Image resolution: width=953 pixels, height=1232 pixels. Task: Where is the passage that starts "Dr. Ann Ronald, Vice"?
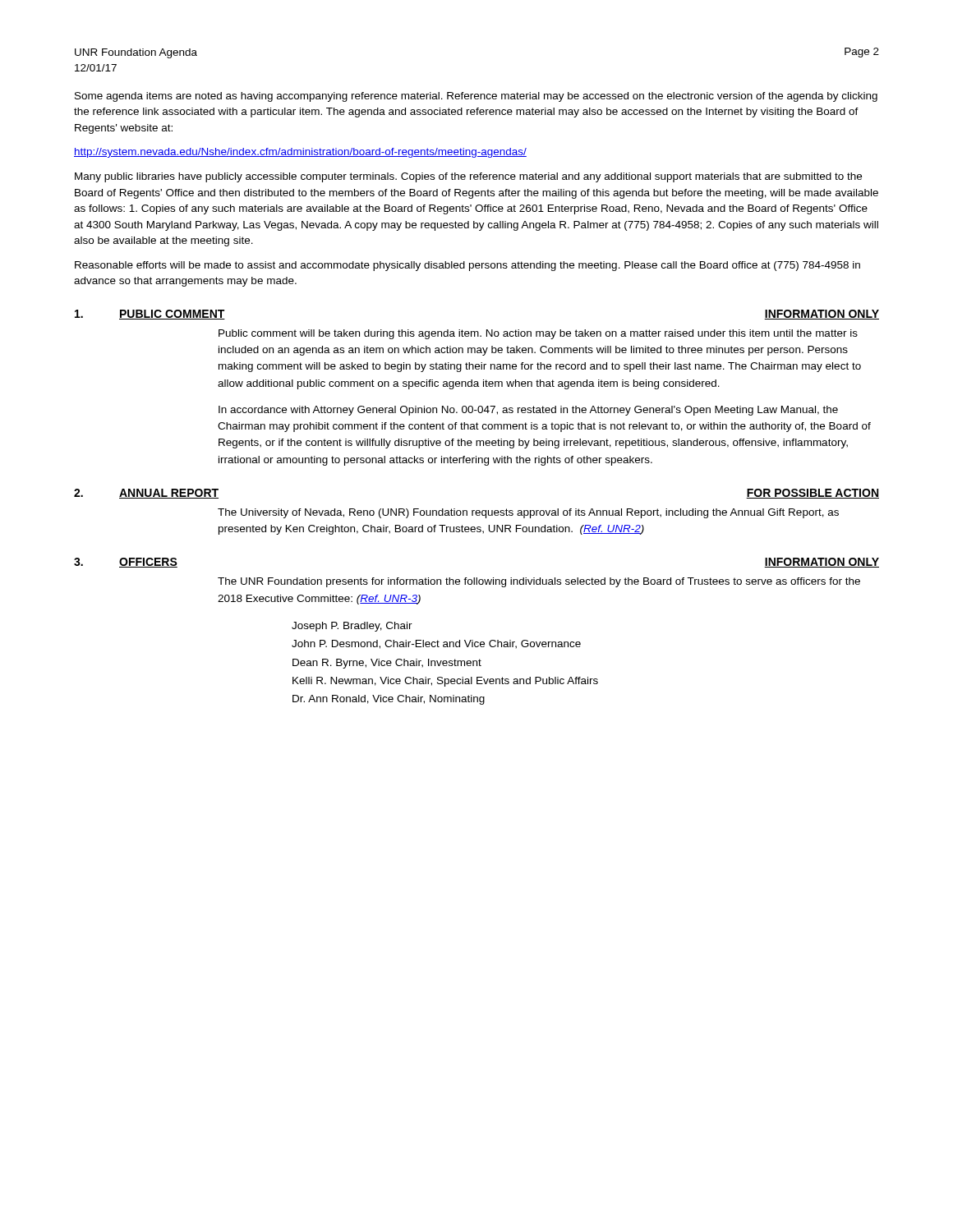(x=388, y=699)
